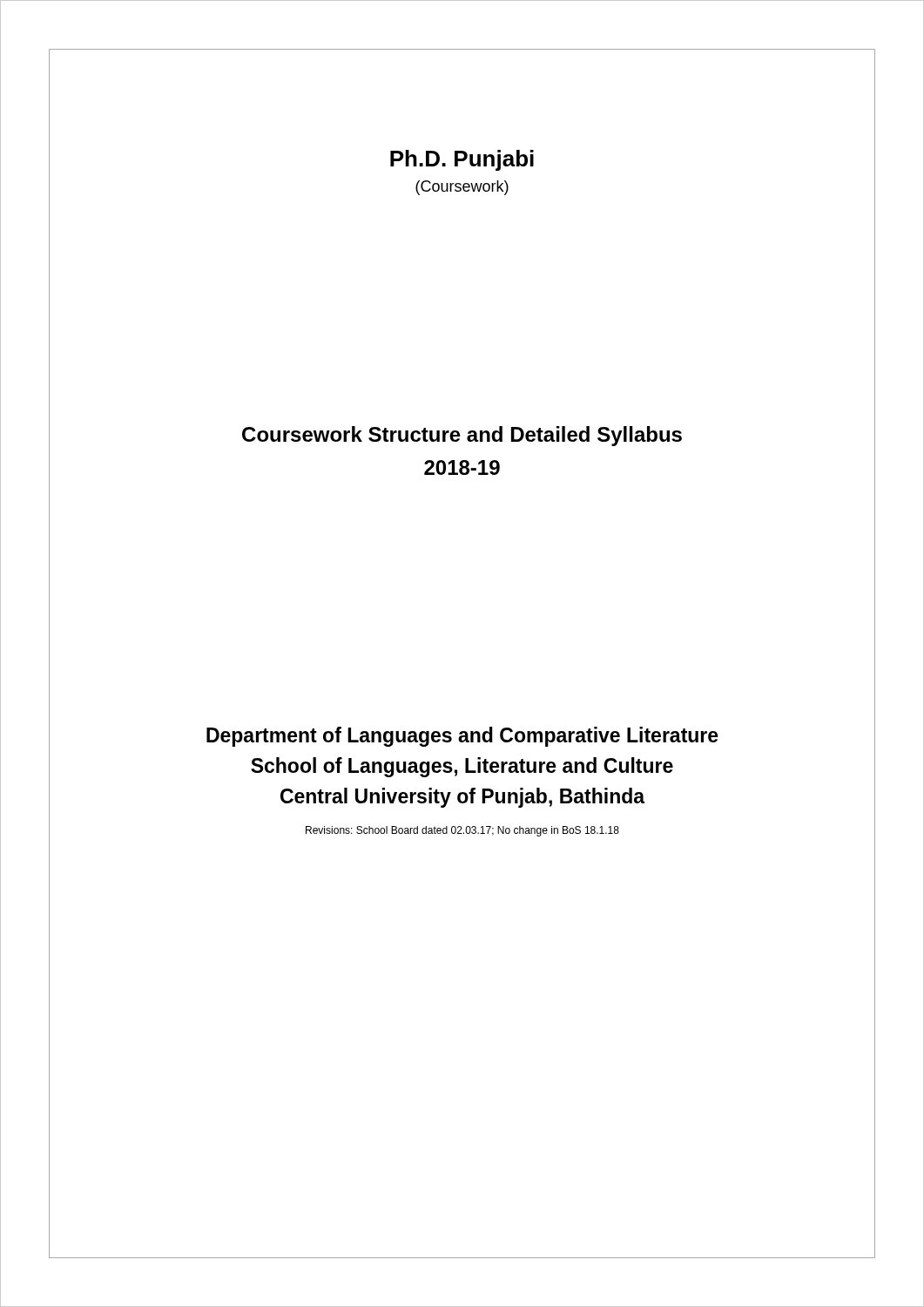The height and width of the screenshot is (1307, 924).
Task: Click on the block starting "Department of Languages and Comparative Literature School"
Action: coord(462,766)
